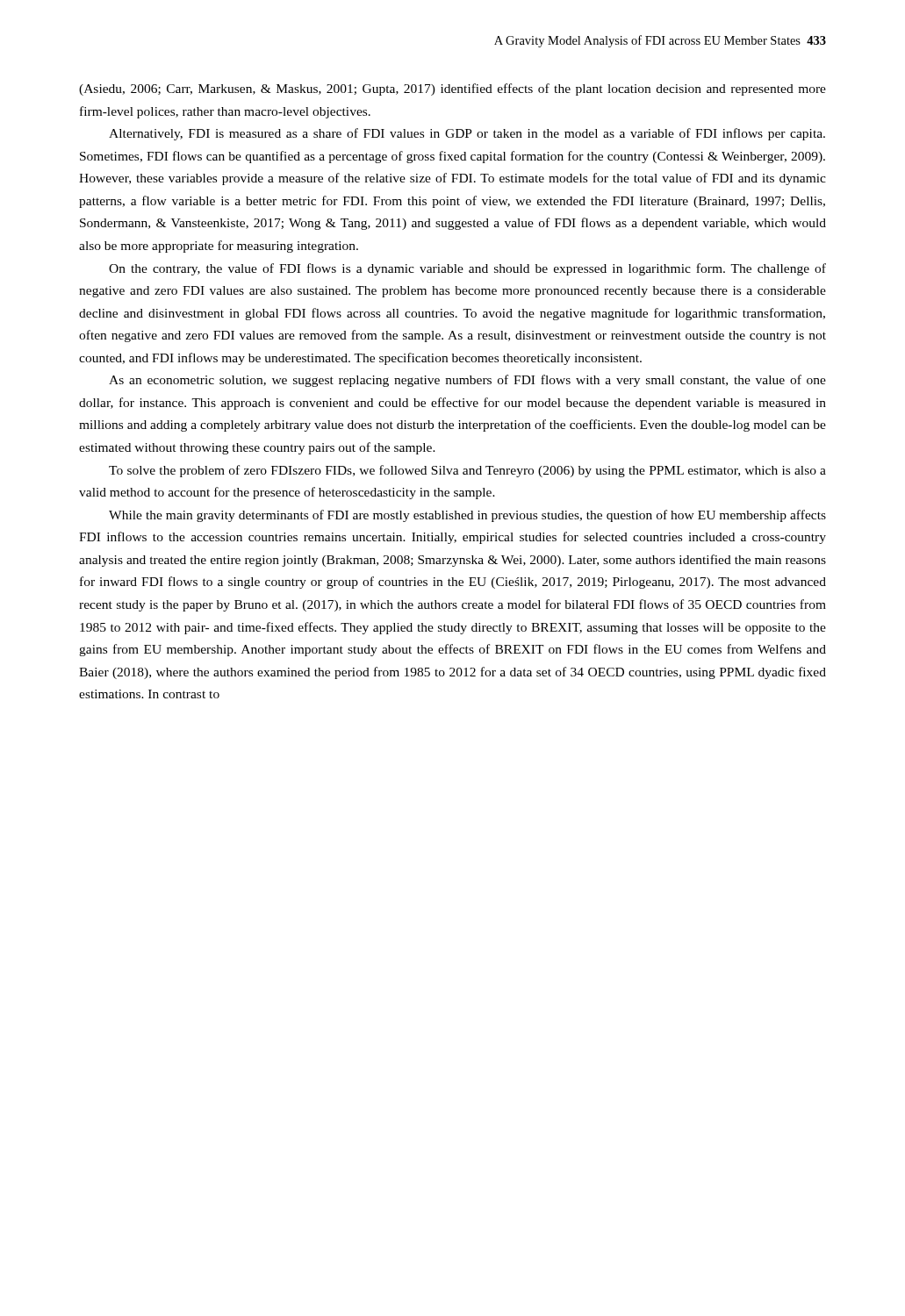Click on the text block containing "While the main gravity determinants"
The width and height of the screenshot is (905, 1316).
(x=452, y=604)
